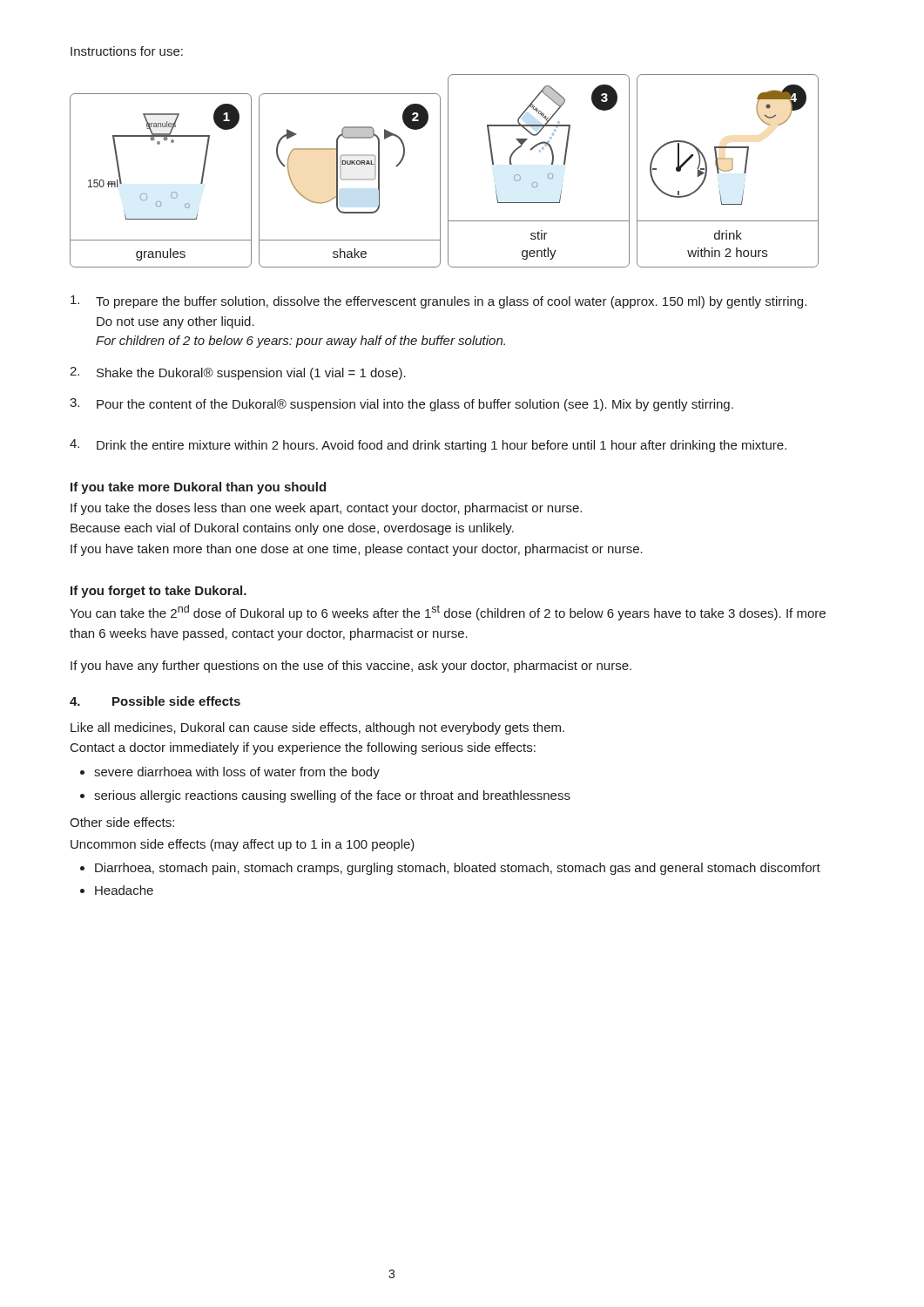Find the section header on this page that starts "If you take more Dukoral than"

coord(198,487)
